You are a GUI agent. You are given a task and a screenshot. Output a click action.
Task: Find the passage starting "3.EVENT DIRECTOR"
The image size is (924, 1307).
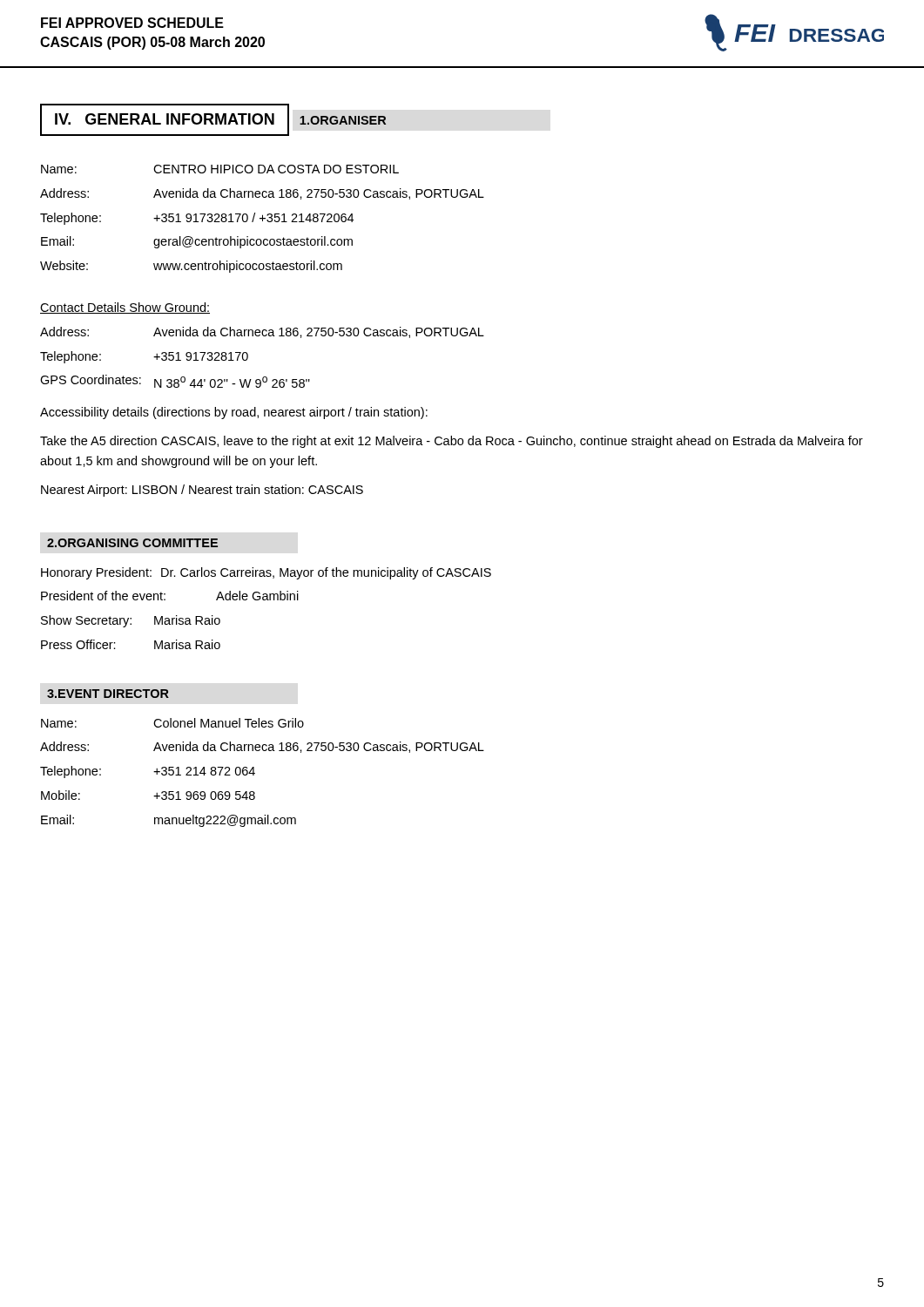(108, 693)
